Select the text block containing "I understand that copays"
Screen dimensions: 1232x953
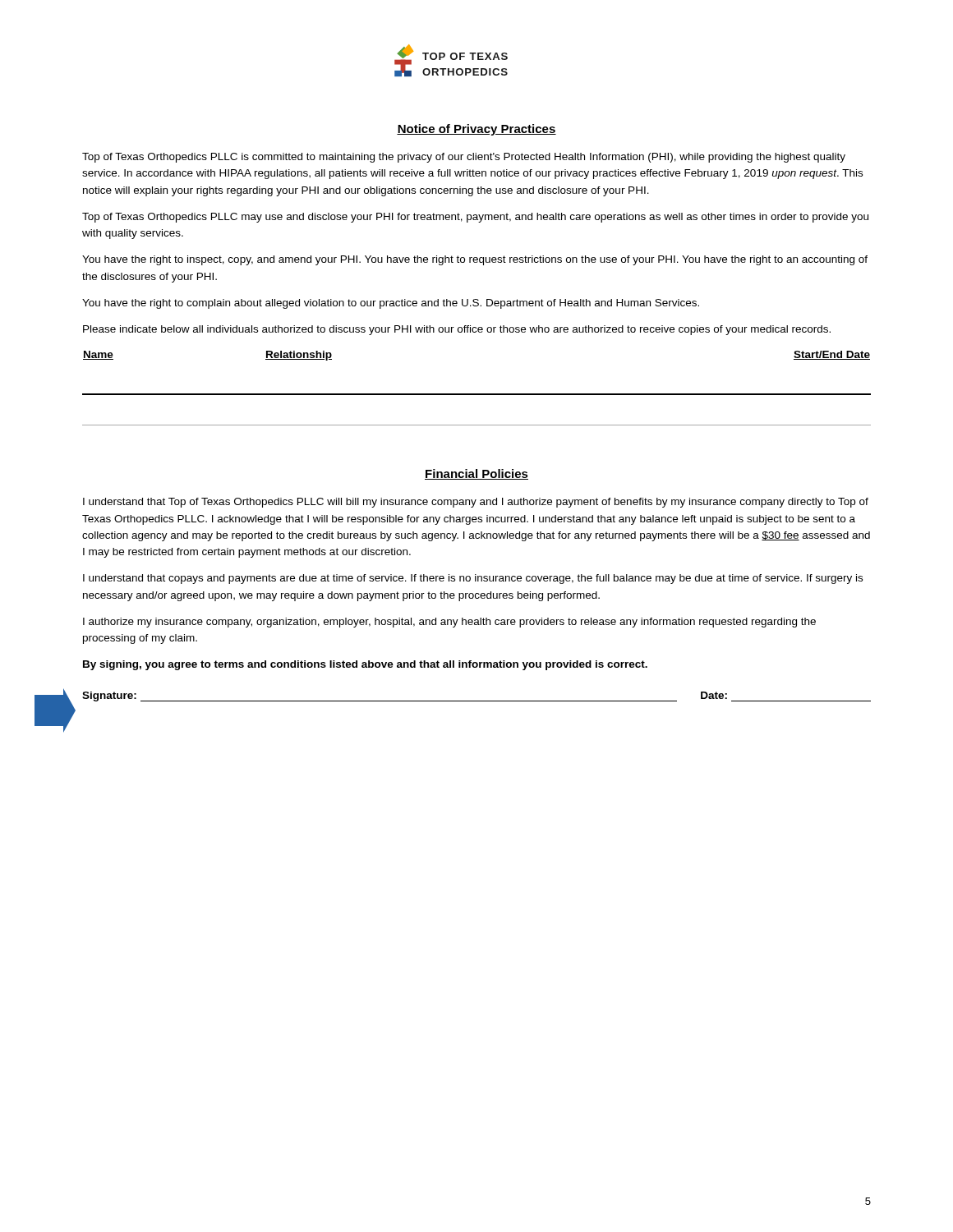pos(473,586)
